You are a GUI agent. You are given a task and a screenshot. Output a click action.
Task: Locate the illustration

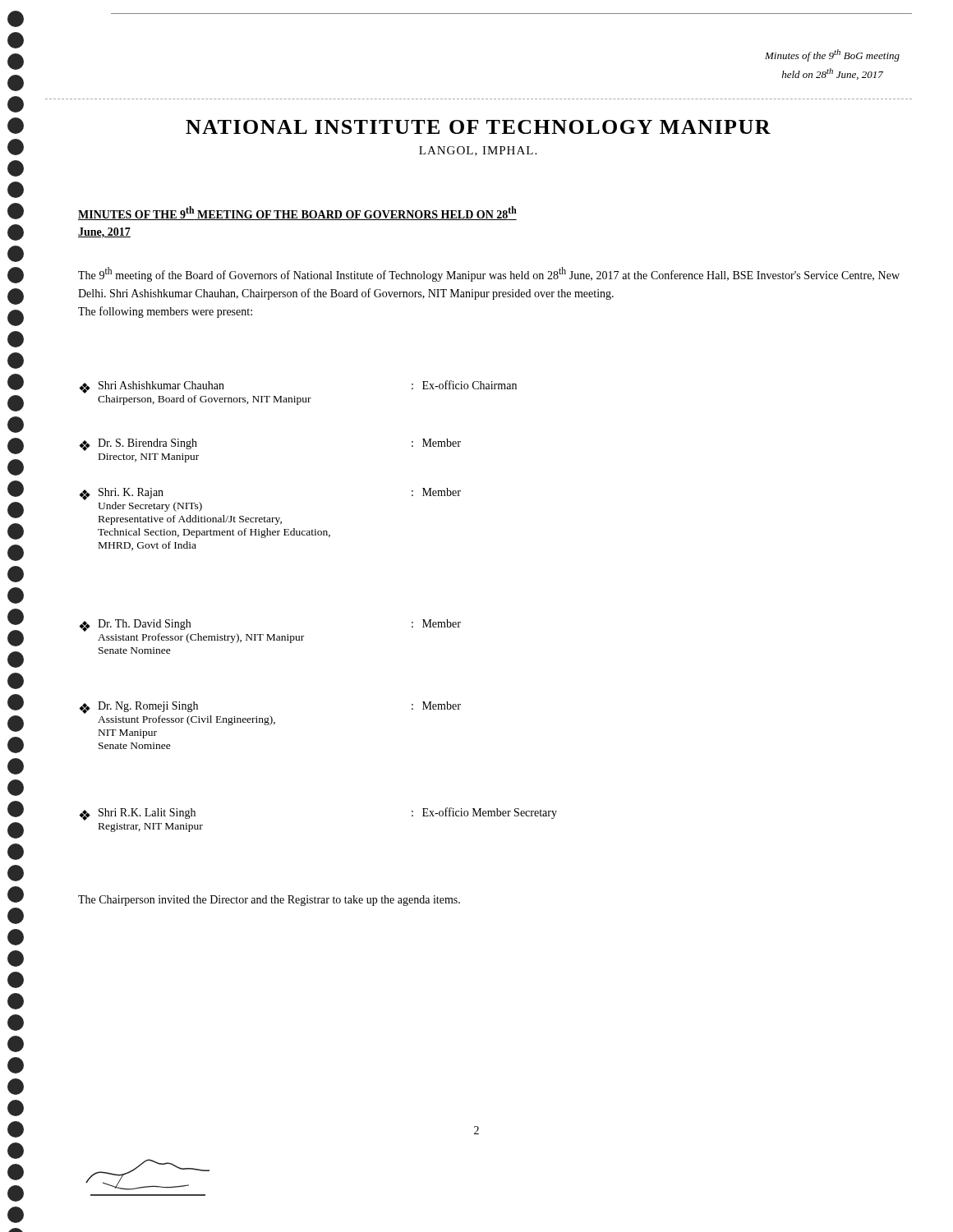[150, 1174]
